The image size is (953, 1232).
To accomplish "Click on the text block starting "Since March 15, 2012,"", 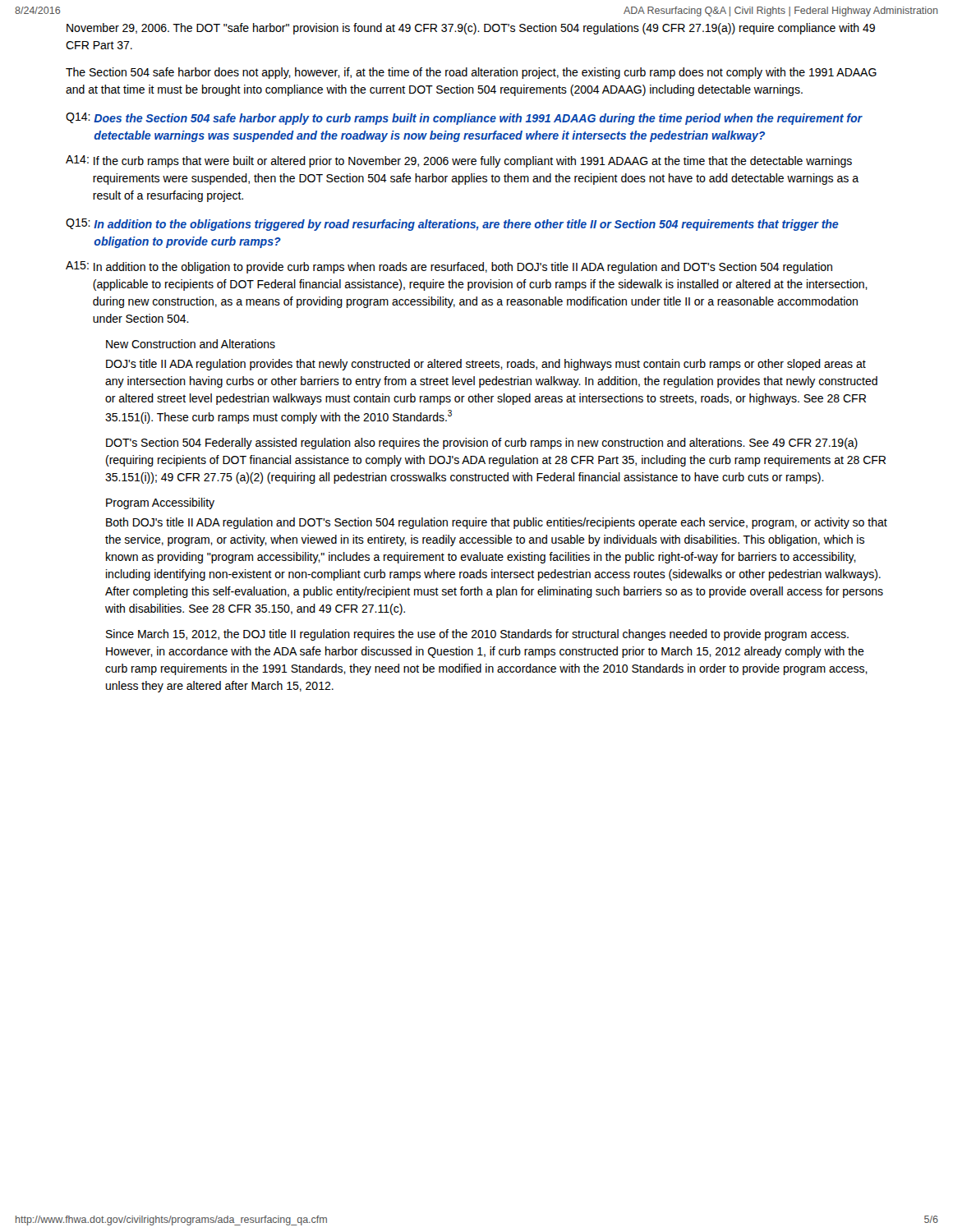I will coord(487,660).
